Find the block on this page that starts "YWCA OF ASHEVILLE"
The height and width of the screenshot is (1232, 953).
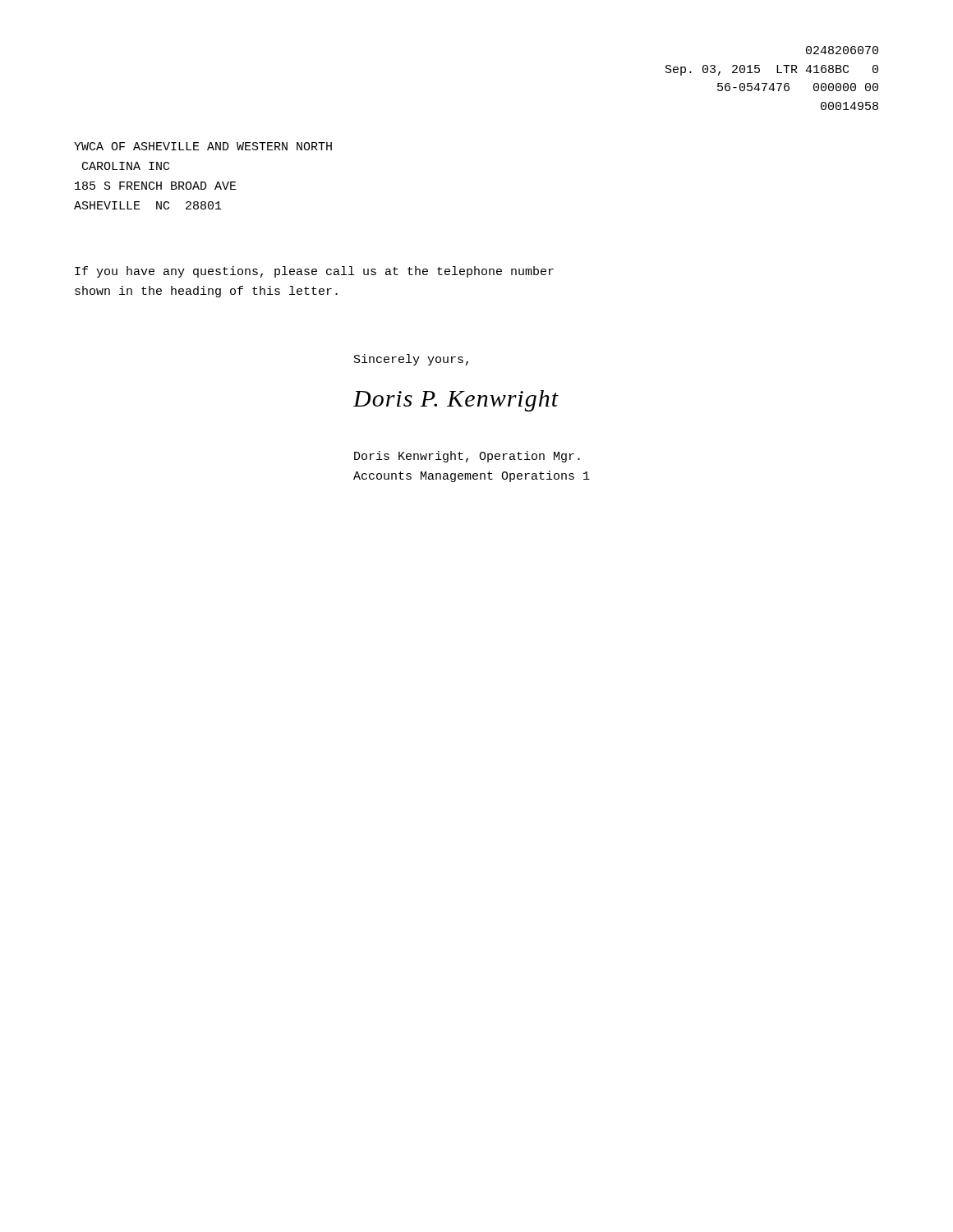[x=203, y=177]
